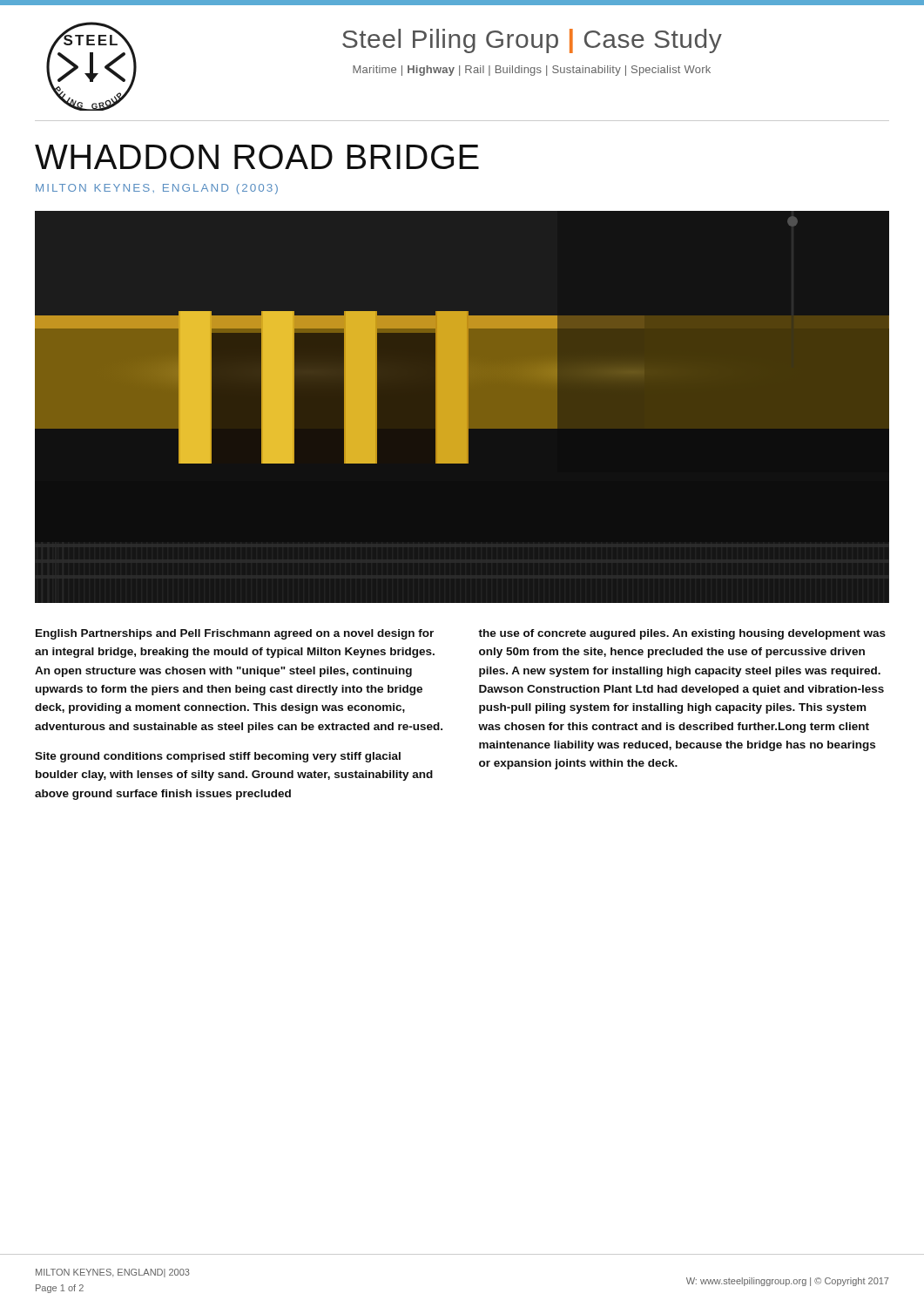This screenshot has height=1307, width=924.
Task: Click on the logo
Action: click(x=91, y=65)
